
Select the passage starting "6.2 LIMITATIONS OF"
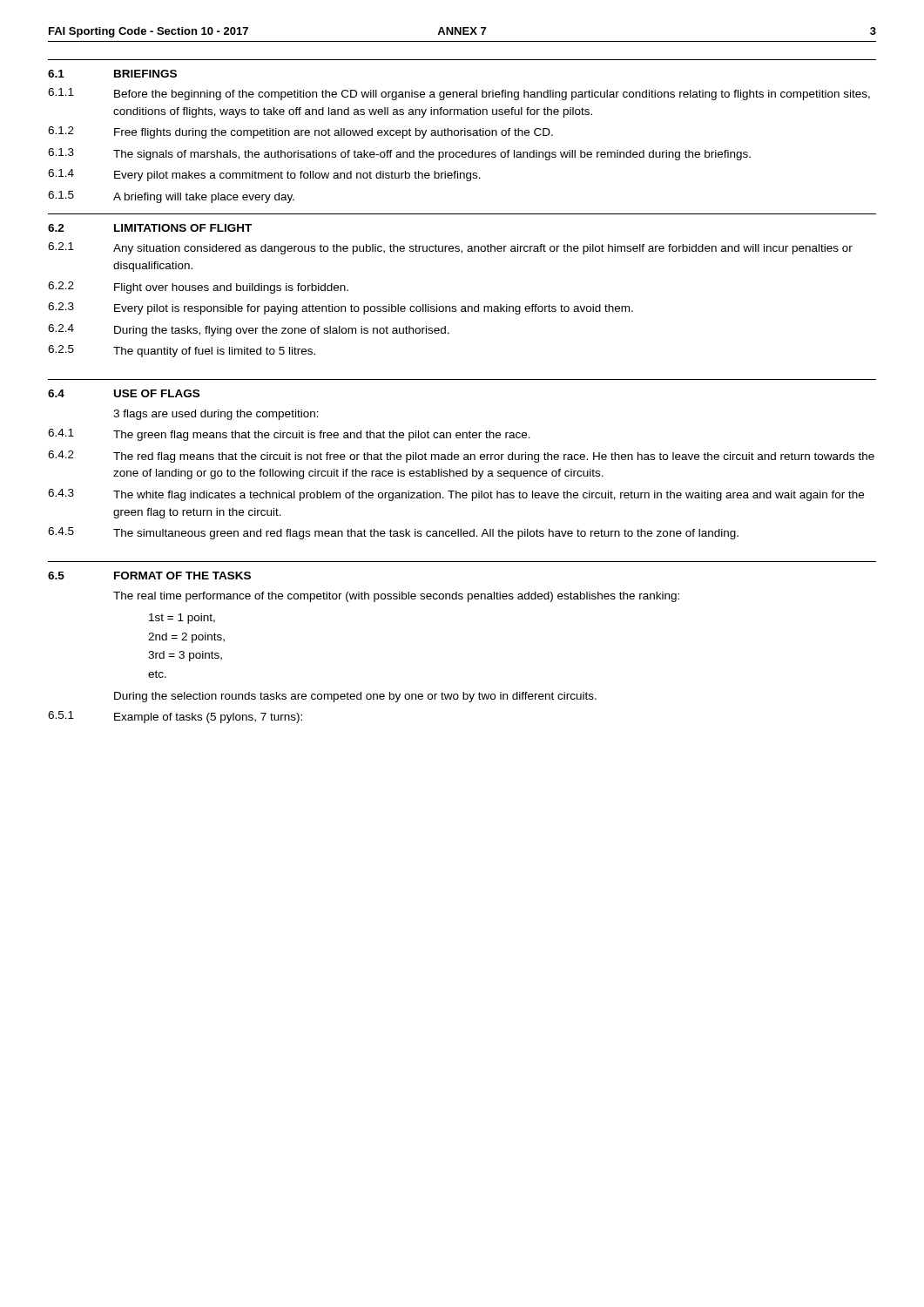[150, 228]
